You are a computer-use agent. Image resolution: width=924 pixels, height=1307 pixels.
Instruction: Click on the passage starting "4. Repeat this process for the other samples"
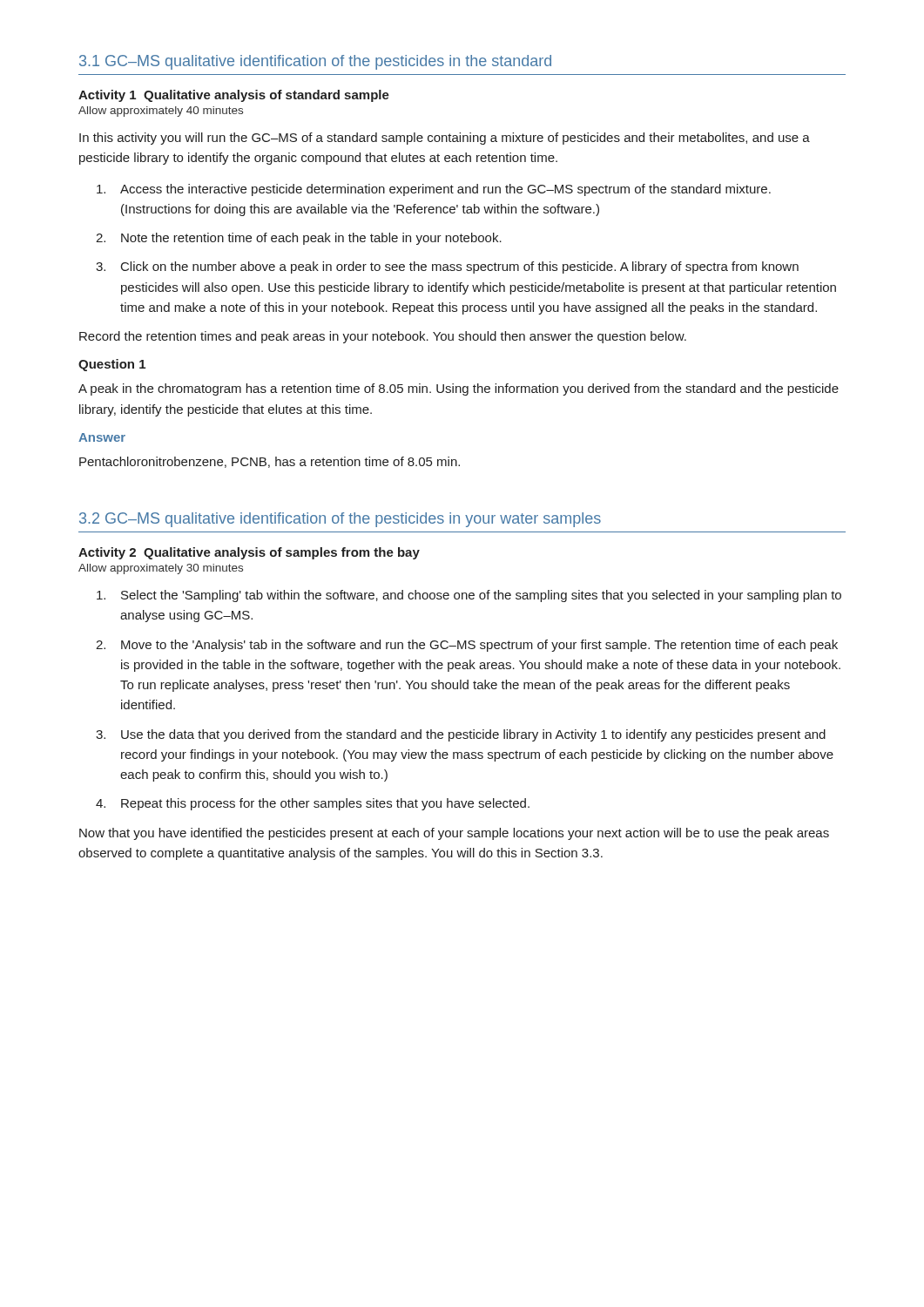[462, 803]
